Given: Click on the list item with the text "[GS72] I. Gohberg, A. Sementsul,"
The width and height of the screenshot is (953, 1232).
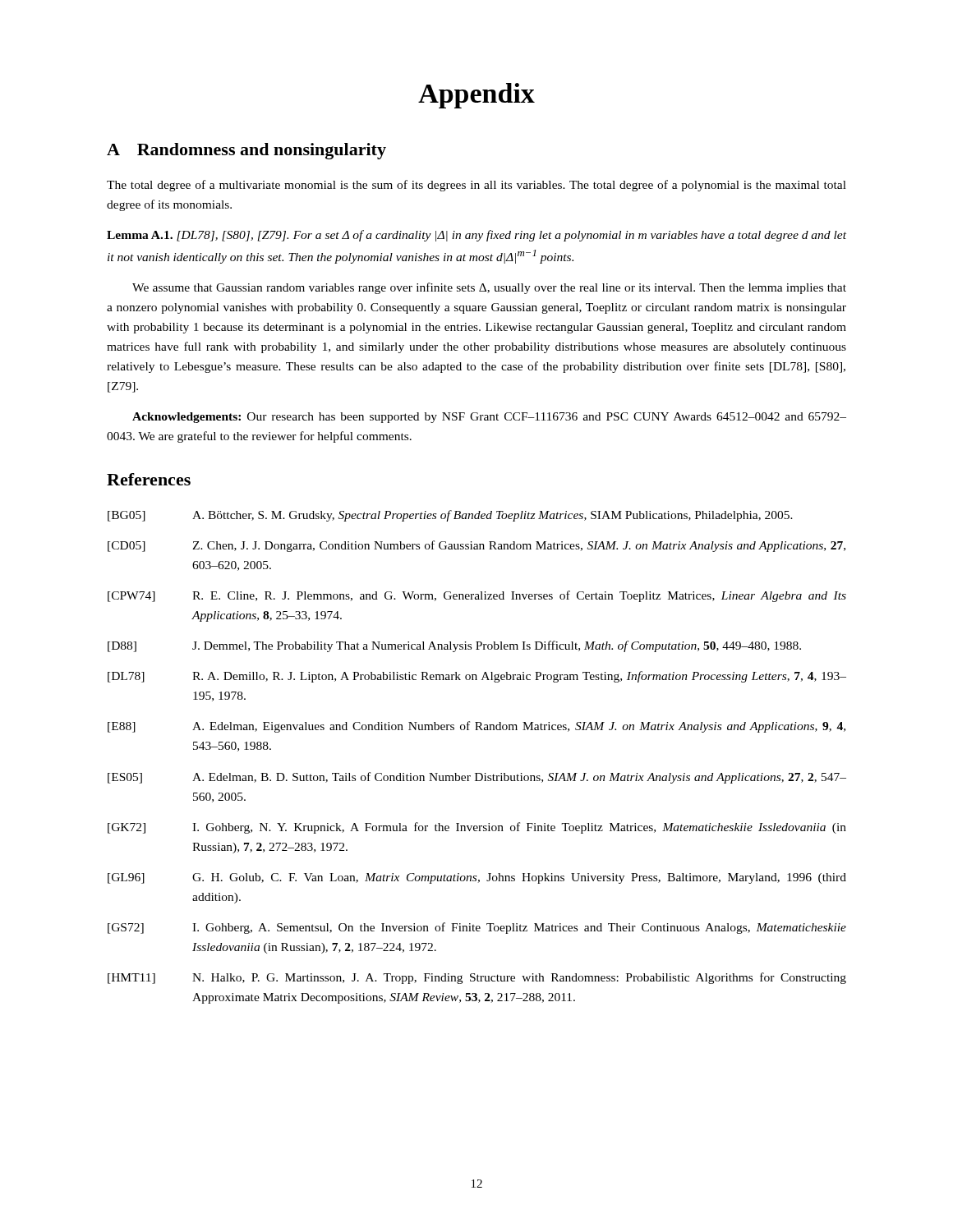Looking at the screenshot, I should [476, 937].
